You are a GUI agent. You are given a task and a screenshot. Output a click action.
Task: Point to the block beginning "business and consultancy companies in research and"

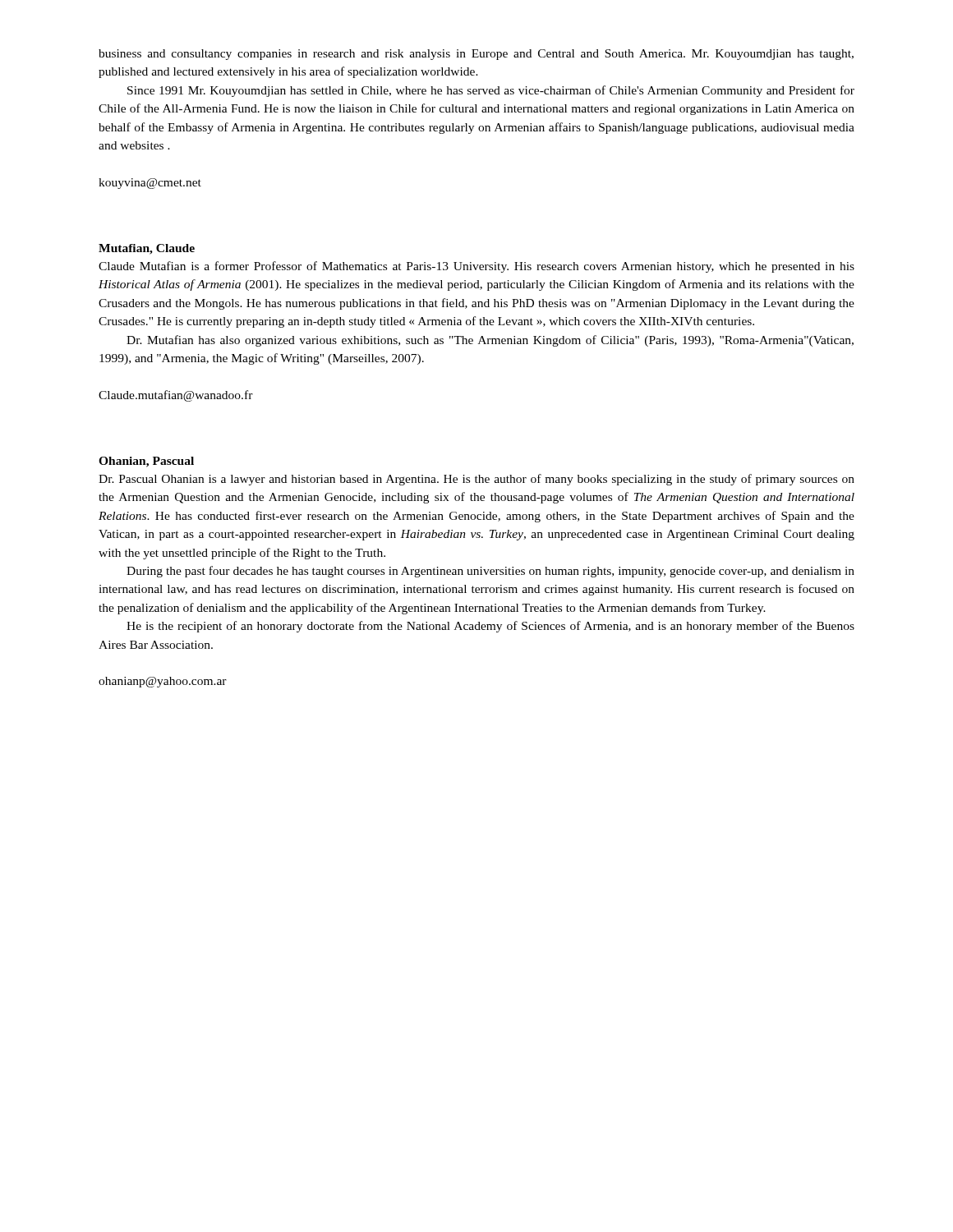(x=476, y=100)
